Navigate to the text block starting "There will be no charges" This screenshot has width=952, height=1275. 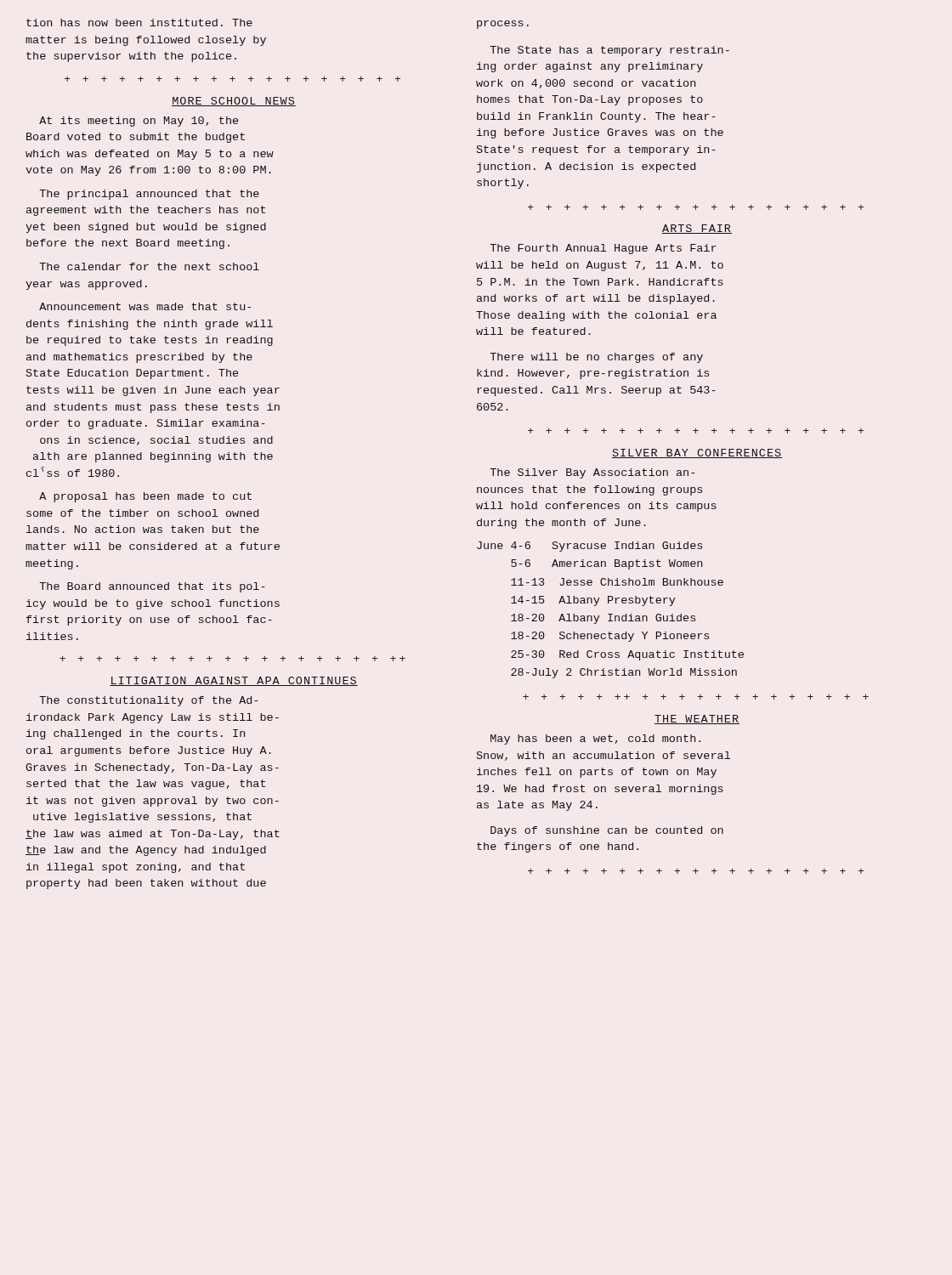(x=597, y=382)
